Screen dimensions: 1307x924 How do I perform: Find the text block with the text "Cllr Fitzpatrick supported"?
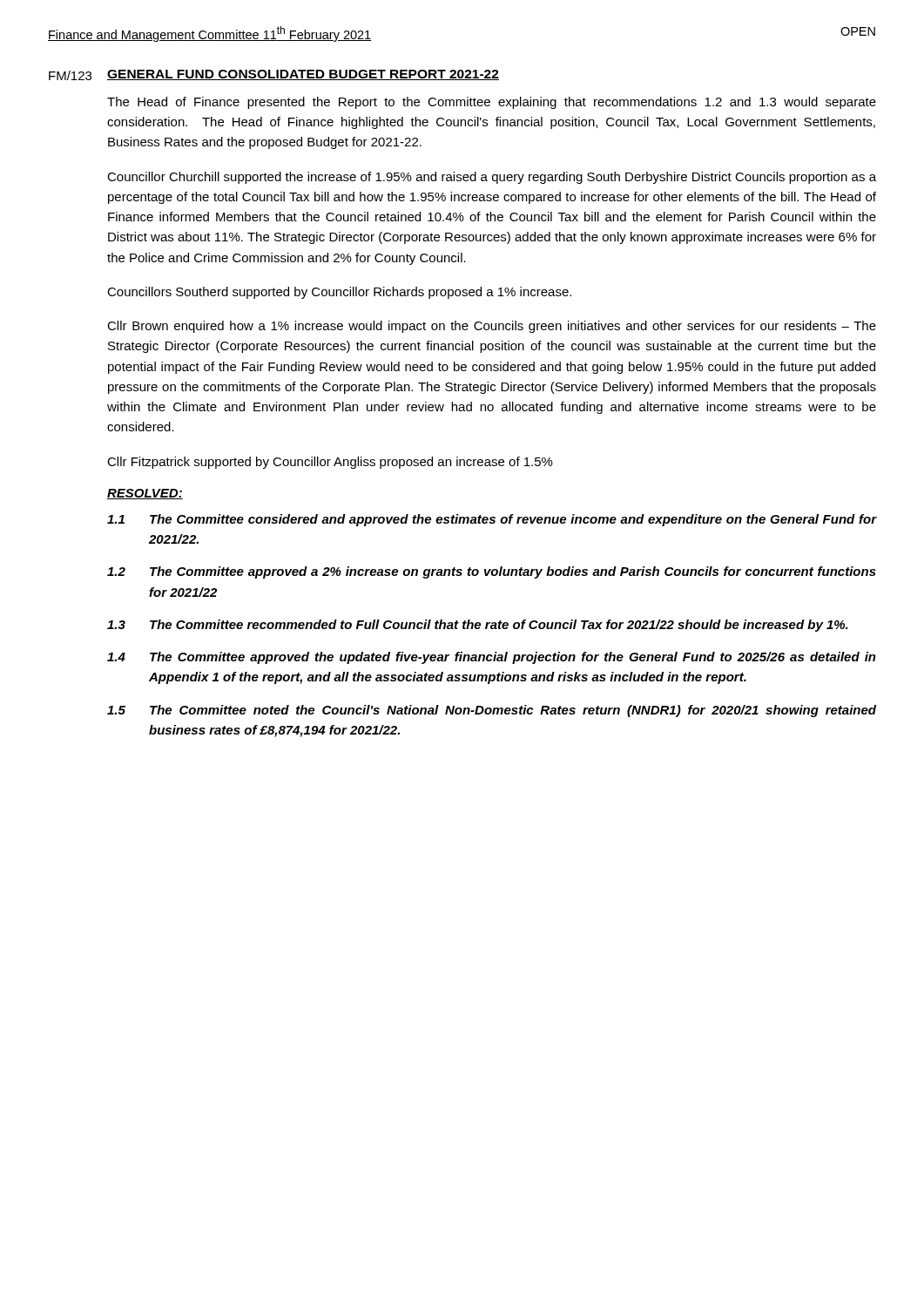[330, 461]
